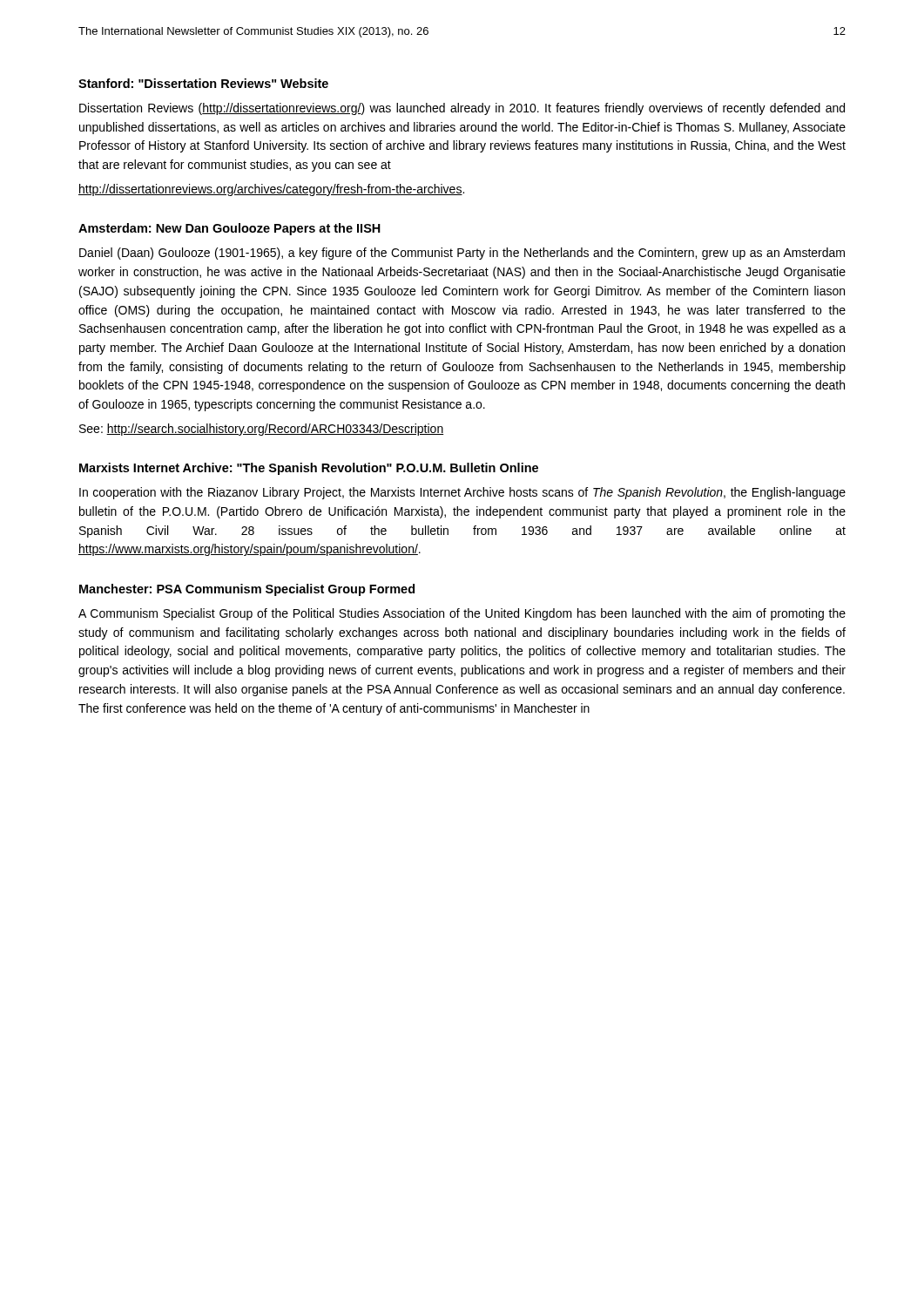Find the text that reads "See: http://search.socialhistory.org/Record/ARCH03343/Description"

tap(261, 428)
